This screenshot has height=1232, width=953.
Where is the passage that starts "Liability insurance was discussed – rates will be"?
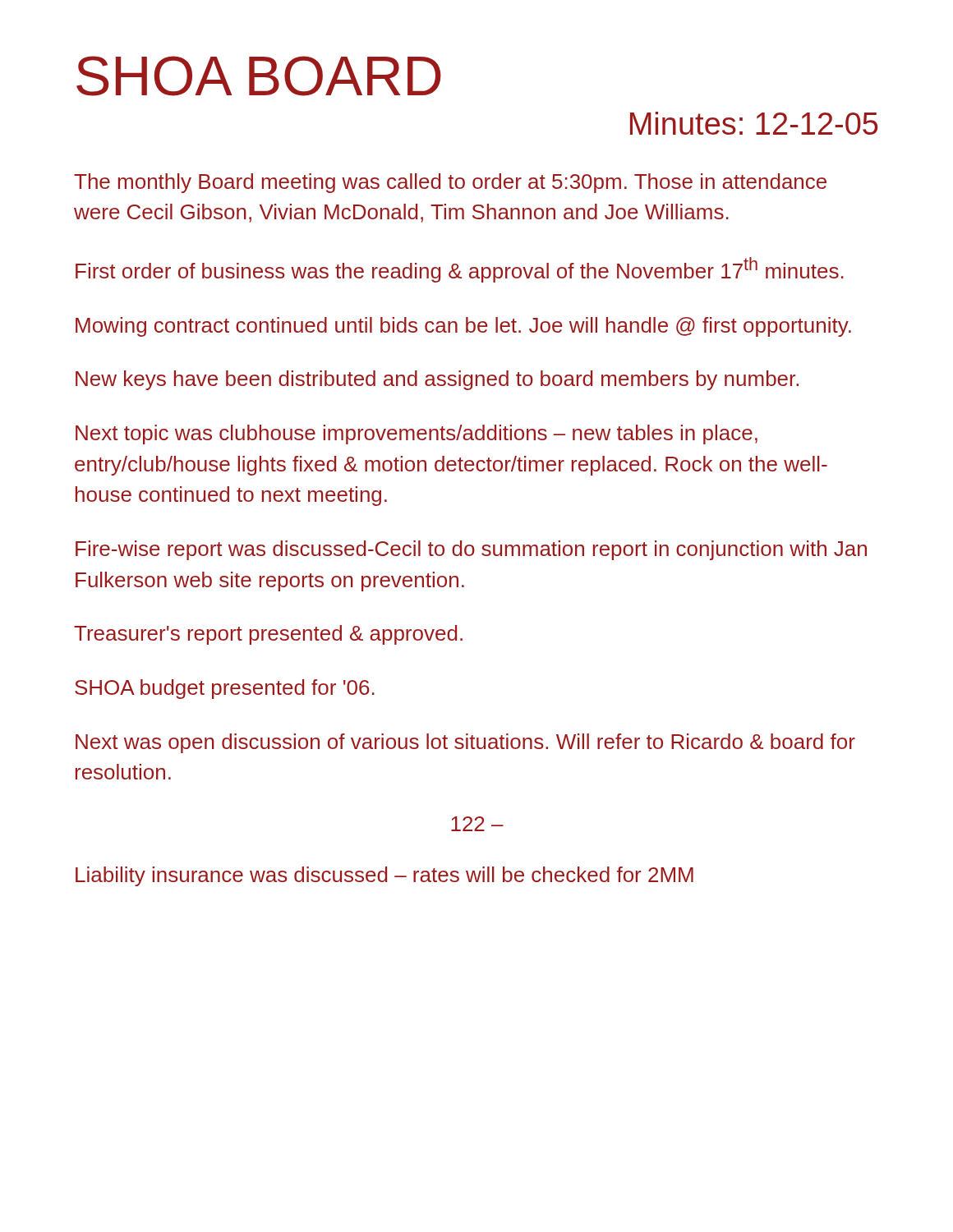coord(476,876)
